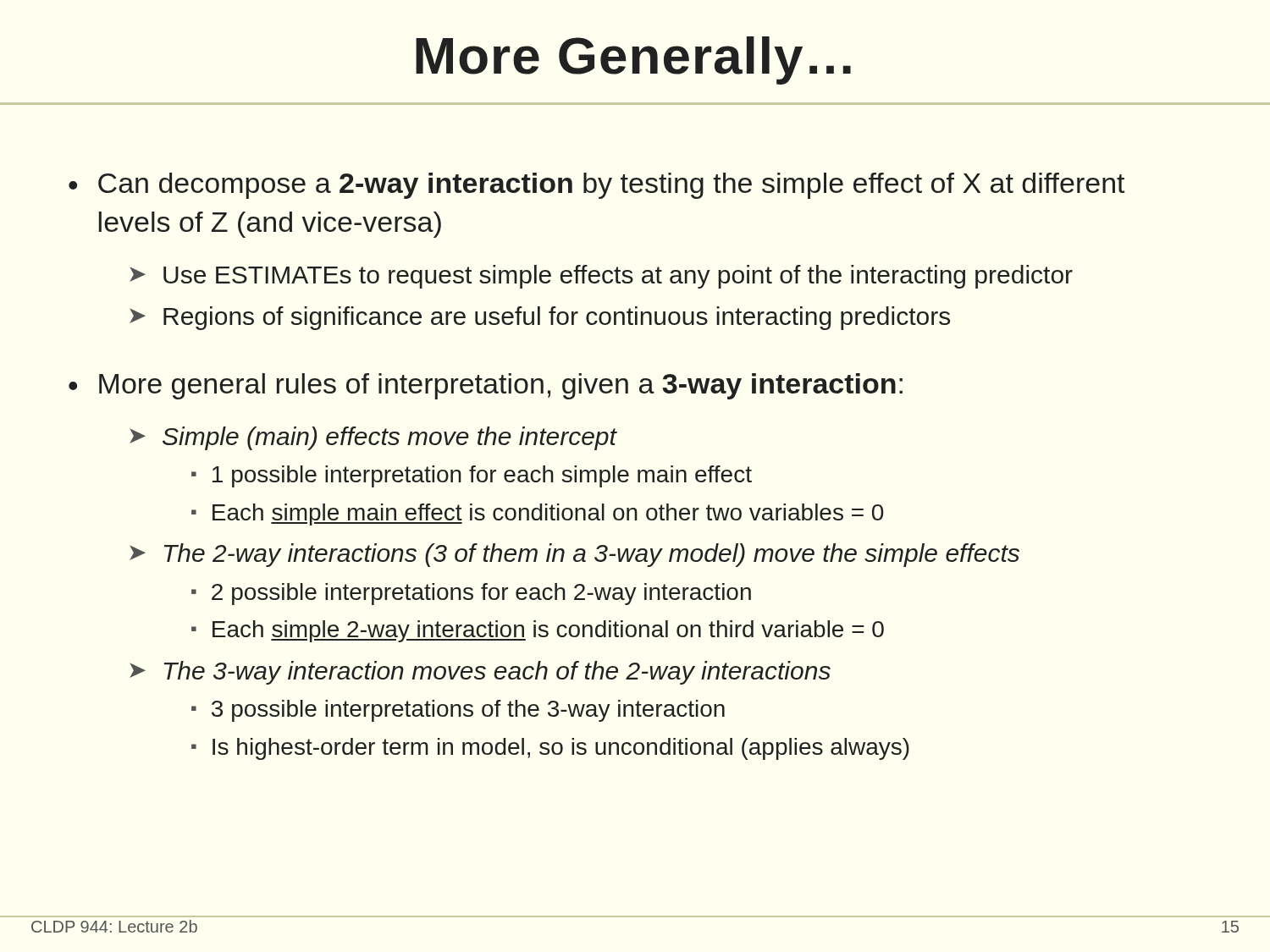Locate the block of text that opens with "▪ Is highest-order term in"

coord(550,747)
